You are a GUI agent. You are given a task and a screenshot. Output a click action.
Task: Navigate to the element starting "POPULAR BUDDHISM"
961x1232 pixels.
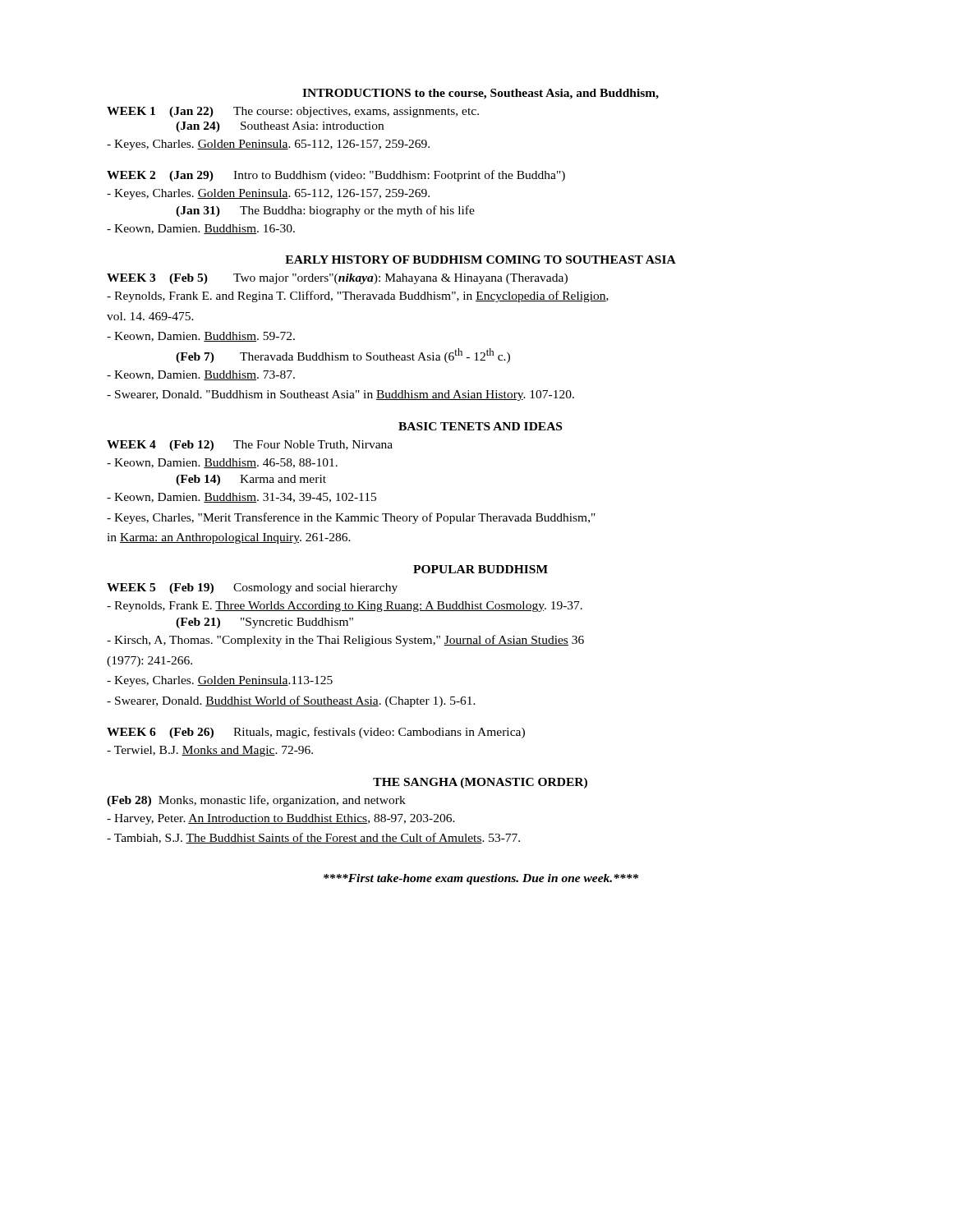(480, 569)
